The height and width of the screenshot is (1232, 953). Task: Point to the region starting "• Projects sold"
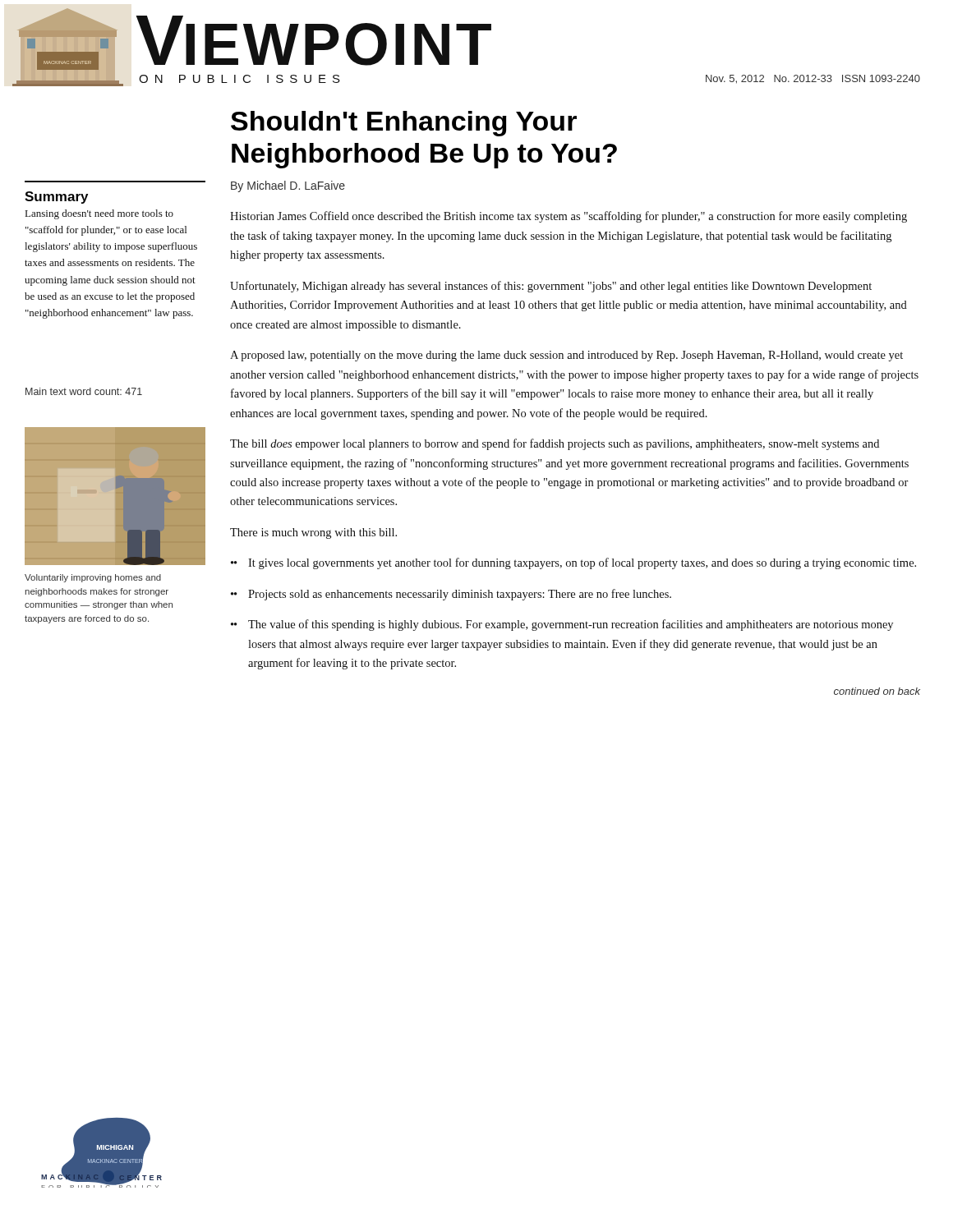453,594
